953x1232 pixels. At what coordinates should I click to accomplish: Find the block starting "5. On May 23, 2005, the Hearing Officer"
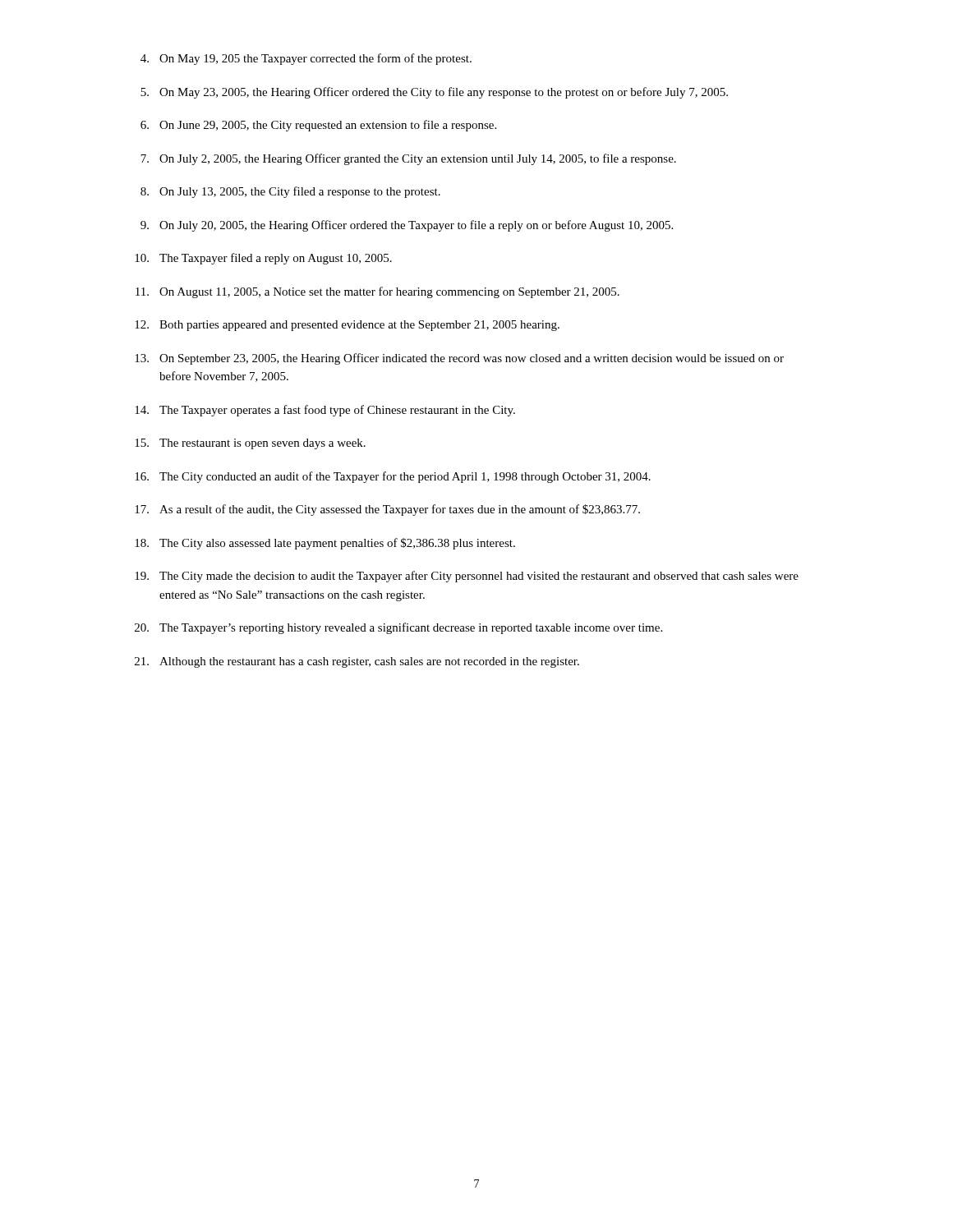pyautogui.click(x=456, y=92)
